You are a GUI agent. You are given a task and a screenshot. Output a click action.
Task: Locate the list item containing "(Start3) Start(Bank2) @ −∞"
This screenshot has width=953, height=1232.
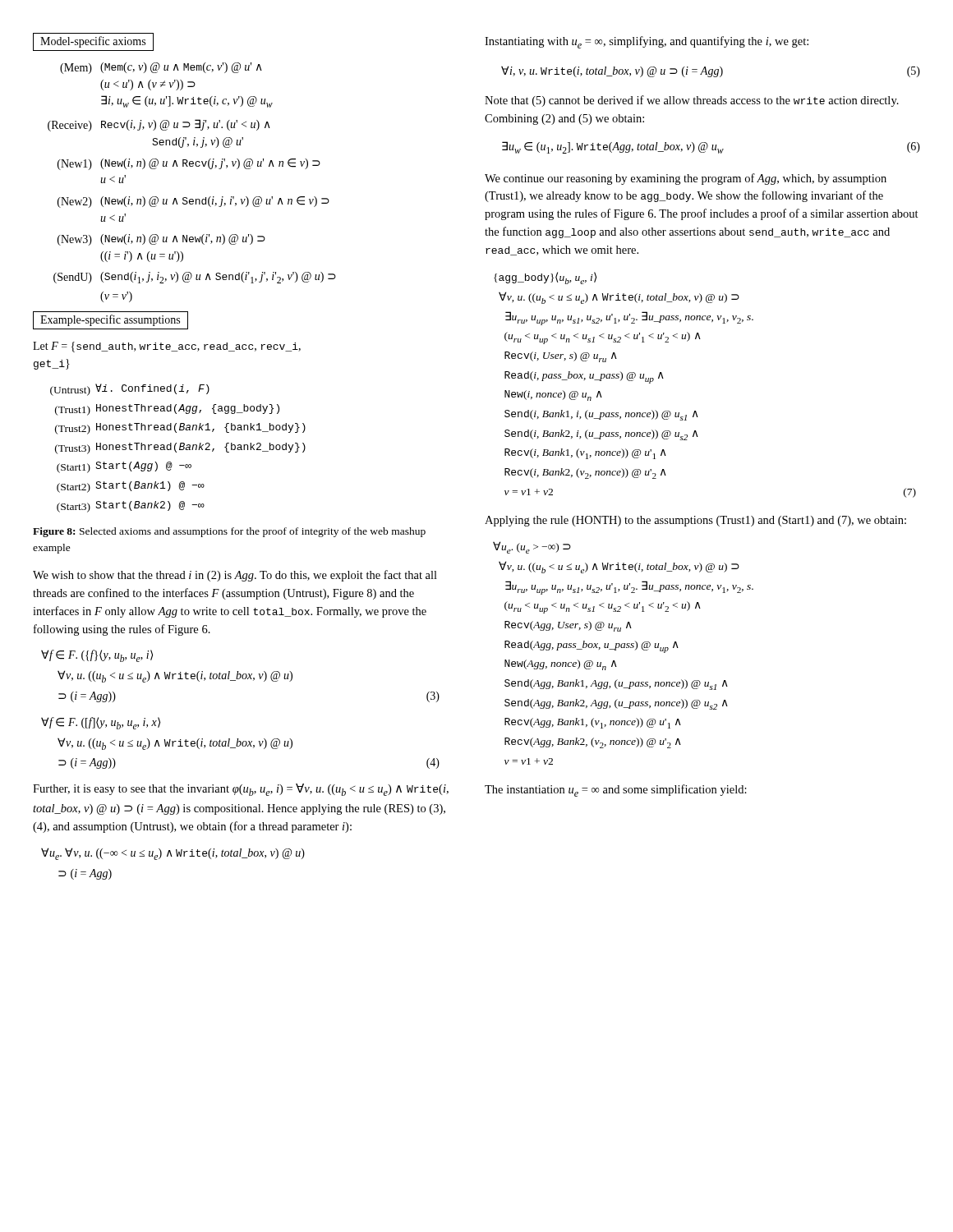pyautogui.click(x=119, y=506)
